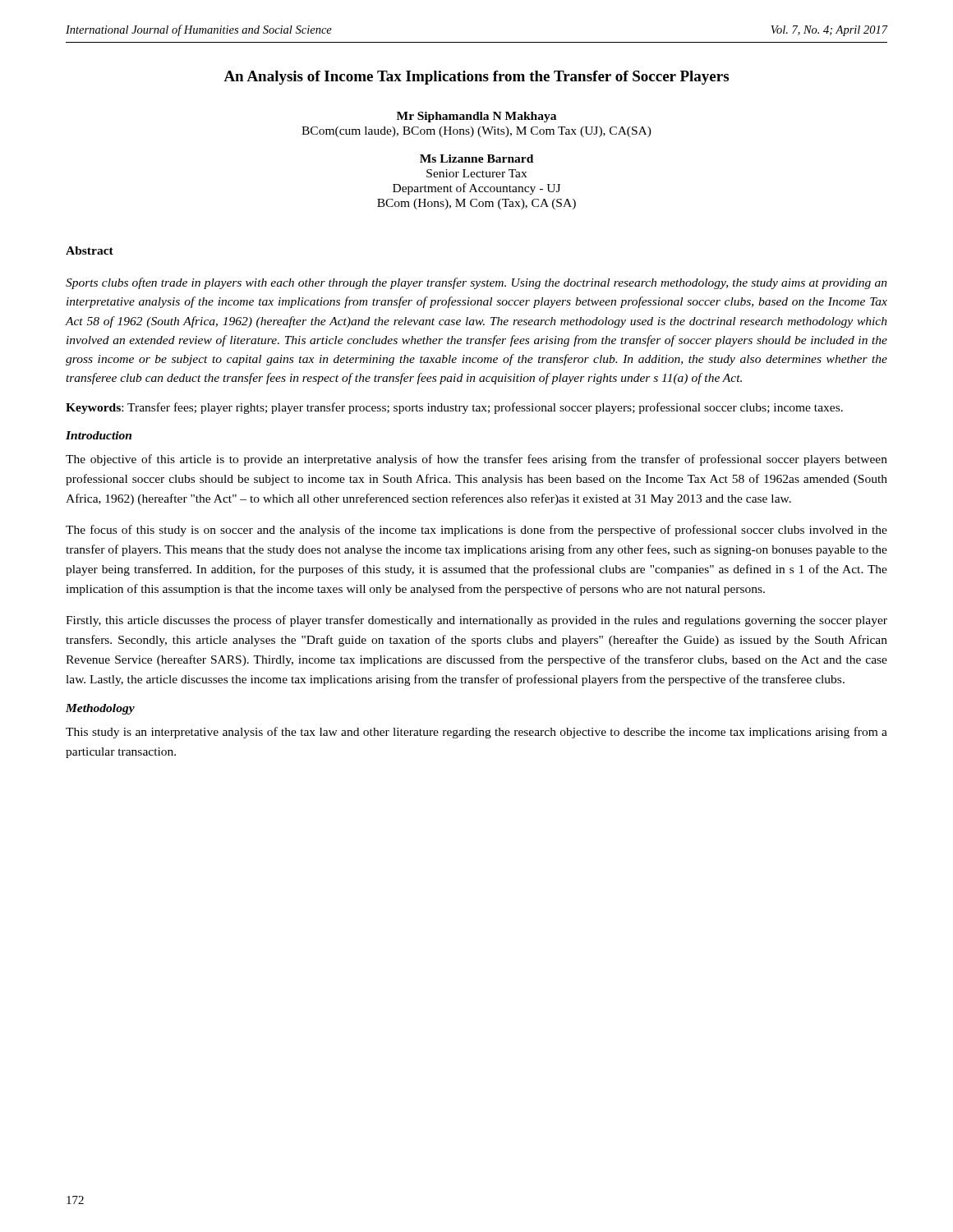
Task: Navigate to the element starting "This study is an"
Action: 476,741
